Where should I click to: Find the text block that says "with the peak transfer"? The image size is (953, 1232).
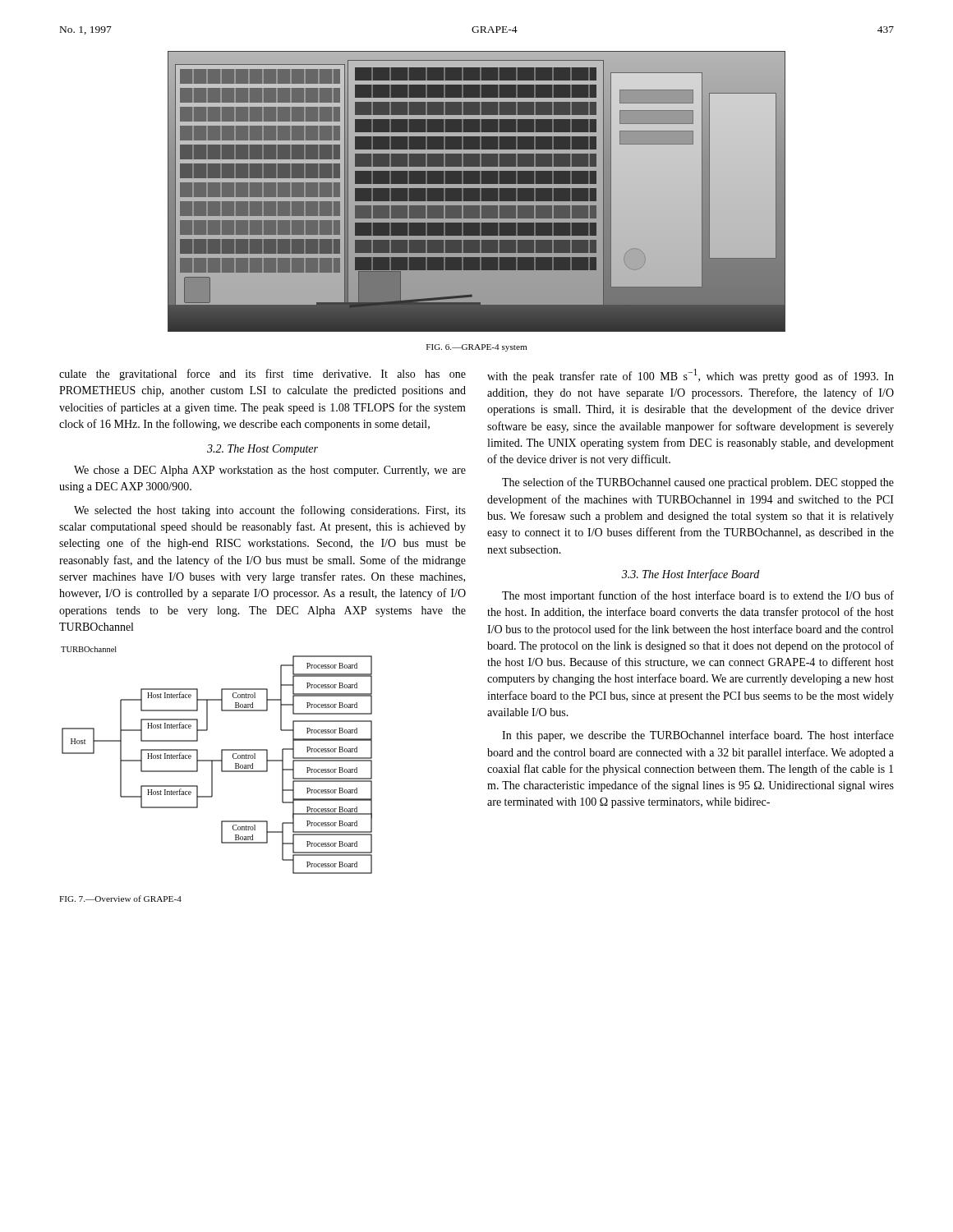point(691,376)
